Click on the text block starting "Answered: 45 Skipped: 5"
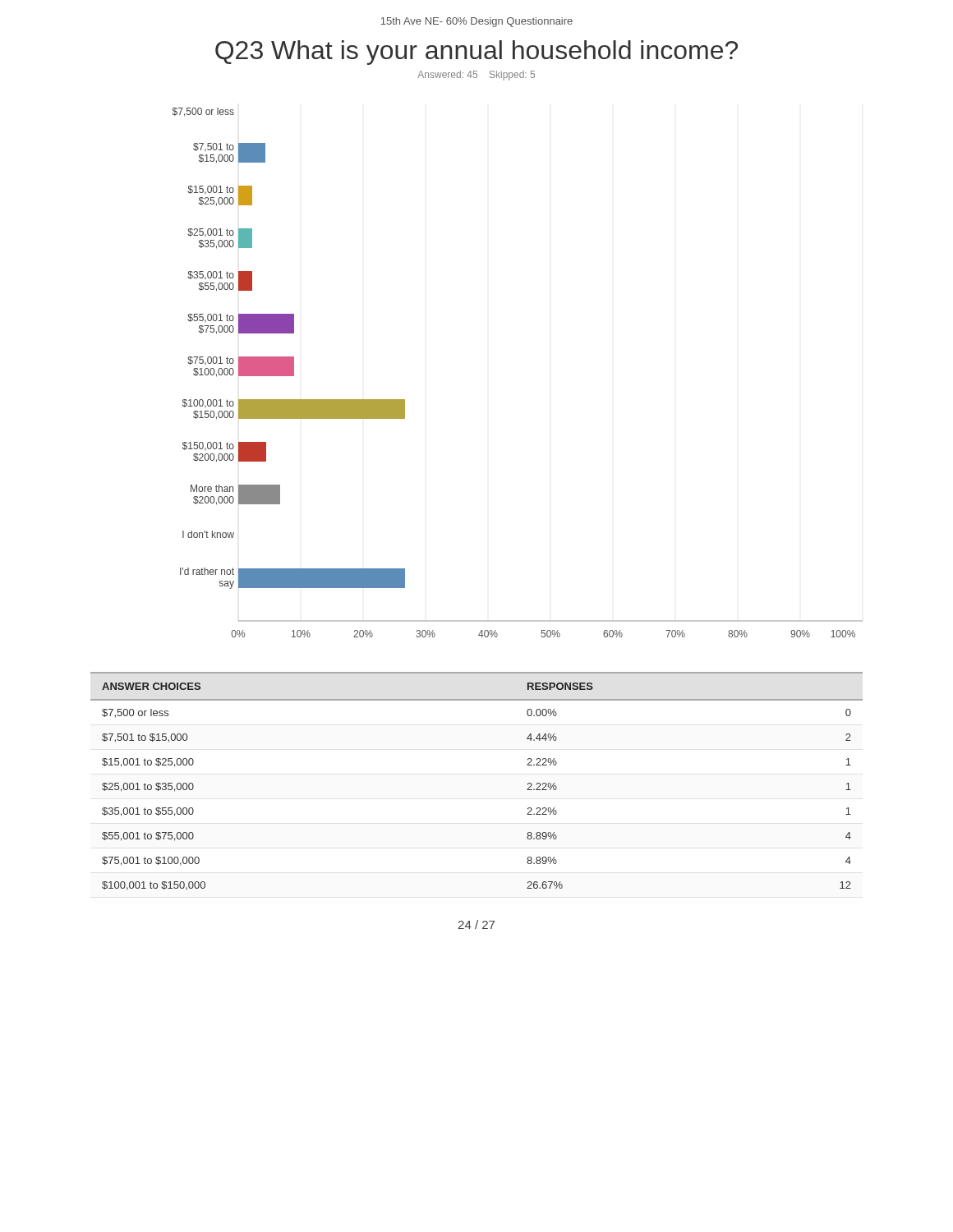The height and width of the screenshot is (1232, 953). pos(476,75)
